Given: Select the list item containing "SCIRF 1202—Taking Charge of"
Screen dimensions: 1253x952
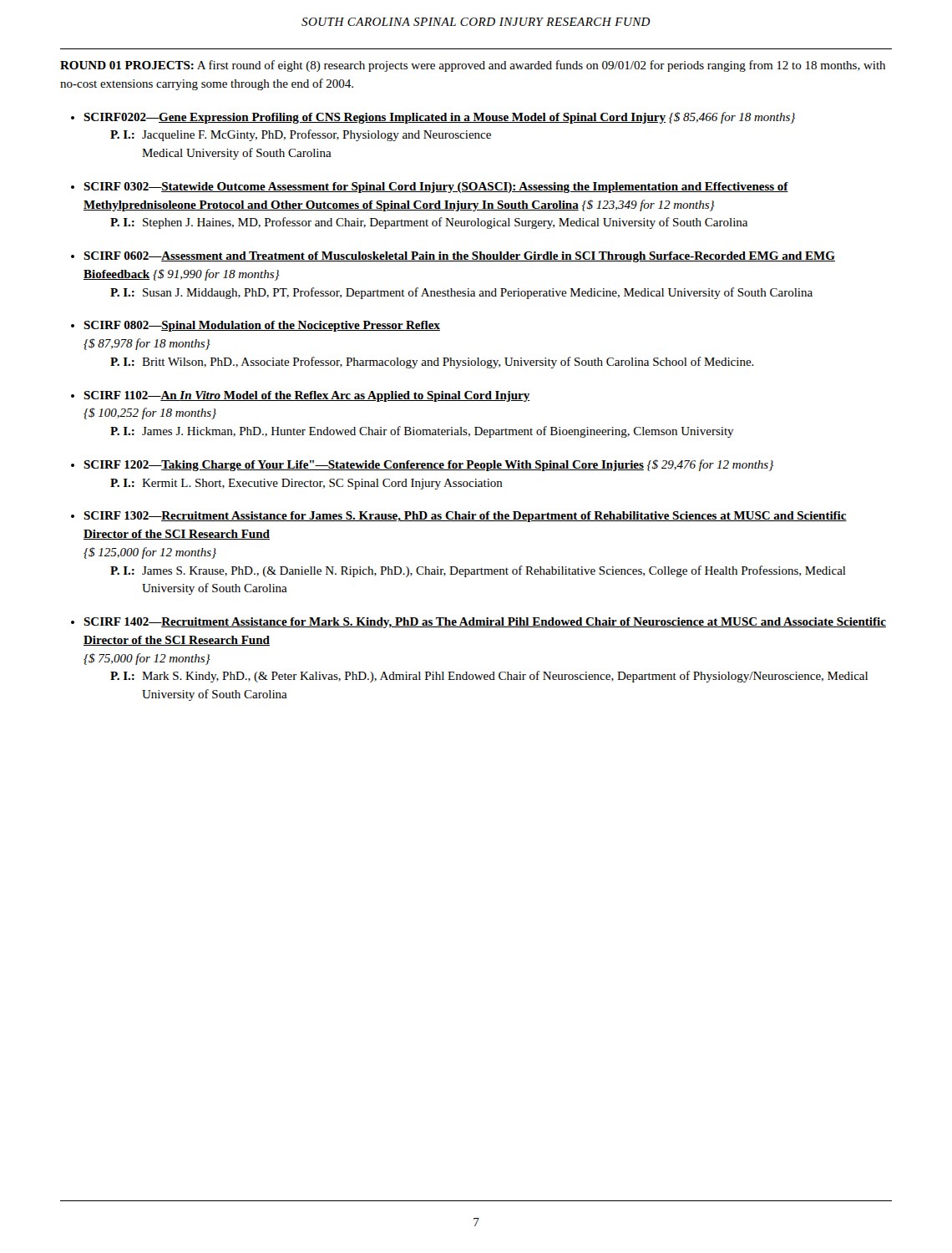Looking at the screenshot, I should click(x=488, y=475).
